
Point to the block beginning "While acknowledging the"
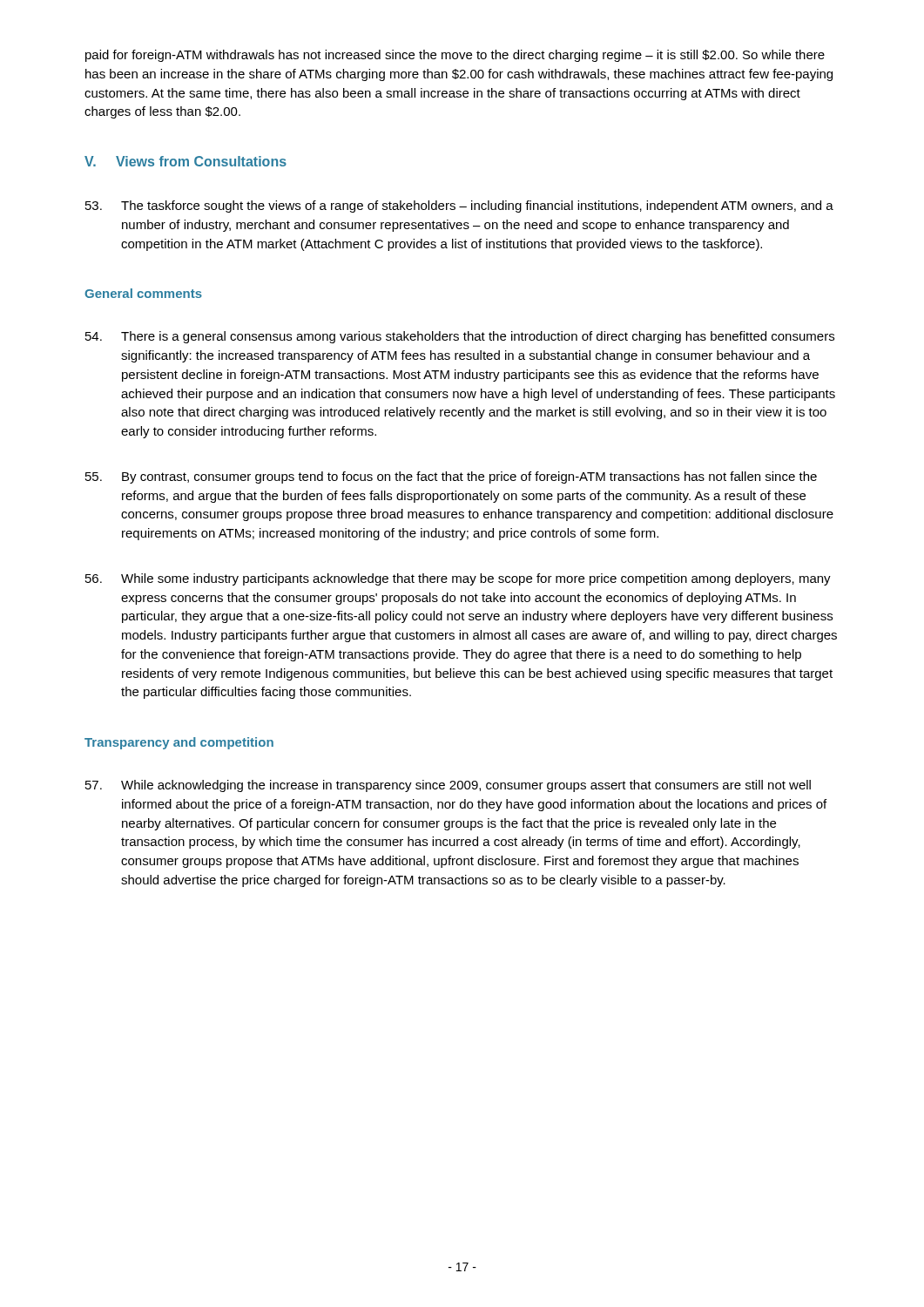pos(462,832)
